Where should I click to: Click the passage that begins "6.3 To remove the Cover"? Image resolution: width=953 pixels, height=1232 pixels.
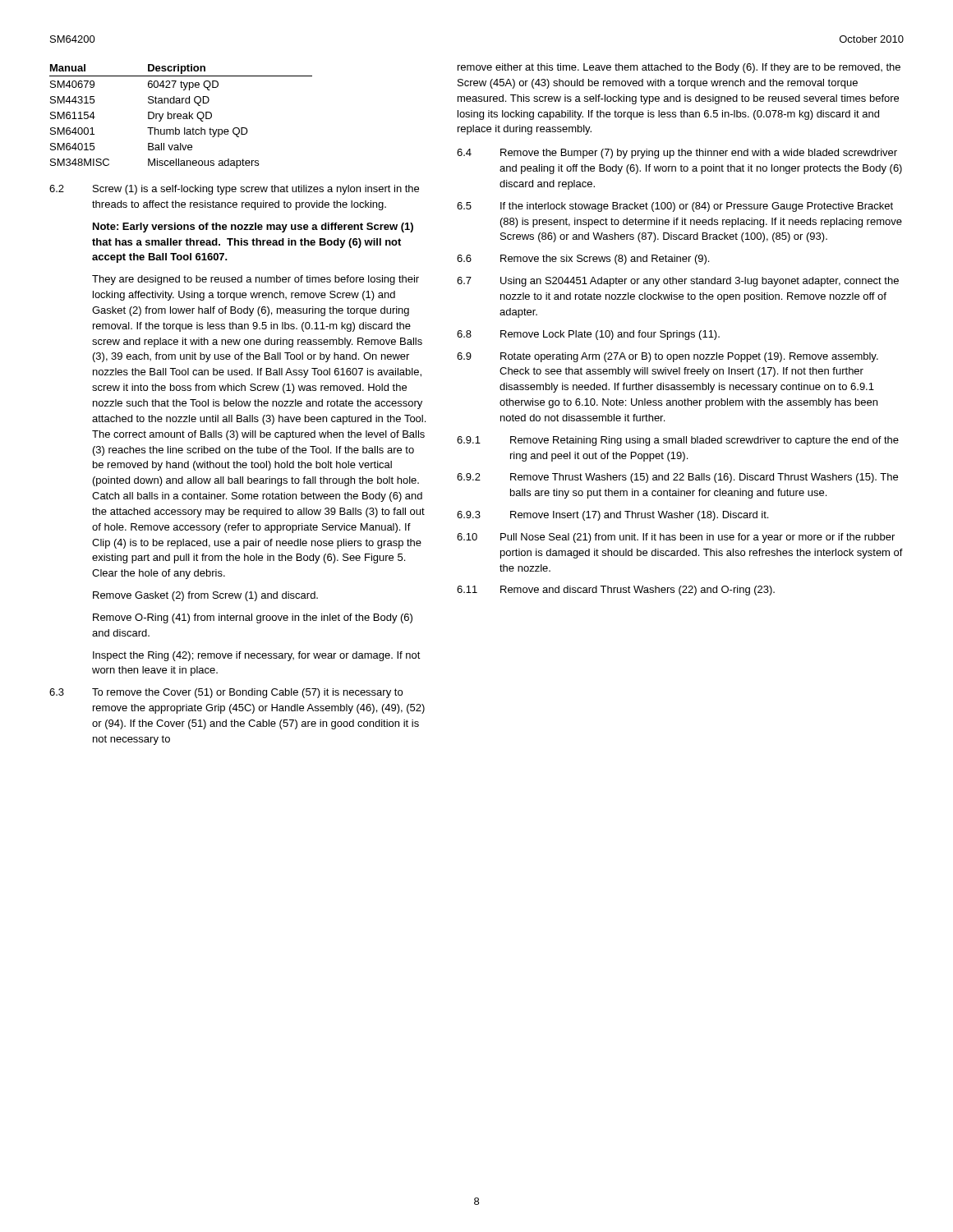point(238,716)
